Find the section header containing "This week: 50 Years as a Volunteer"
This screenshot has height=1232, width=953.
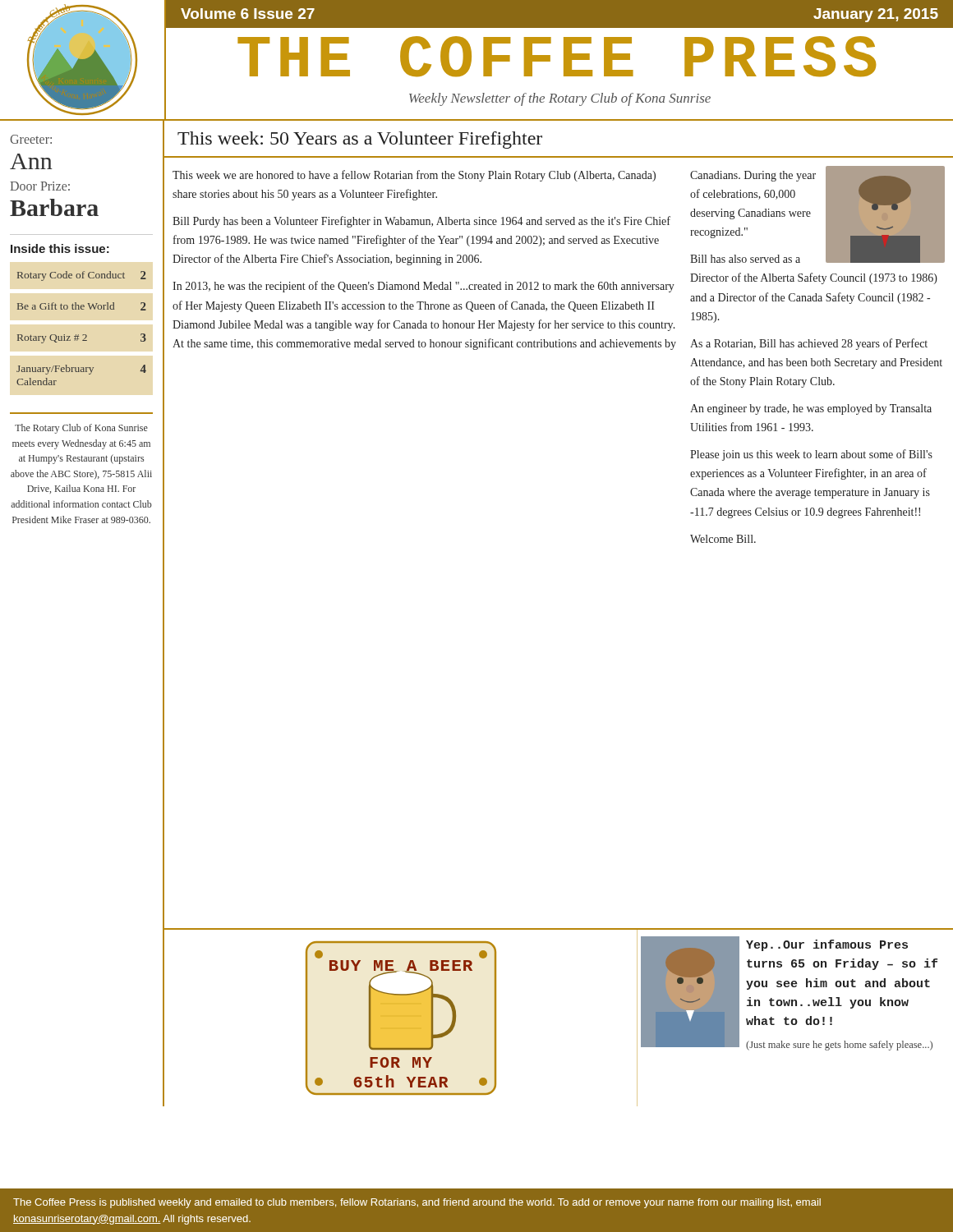[x=360, y=138]
